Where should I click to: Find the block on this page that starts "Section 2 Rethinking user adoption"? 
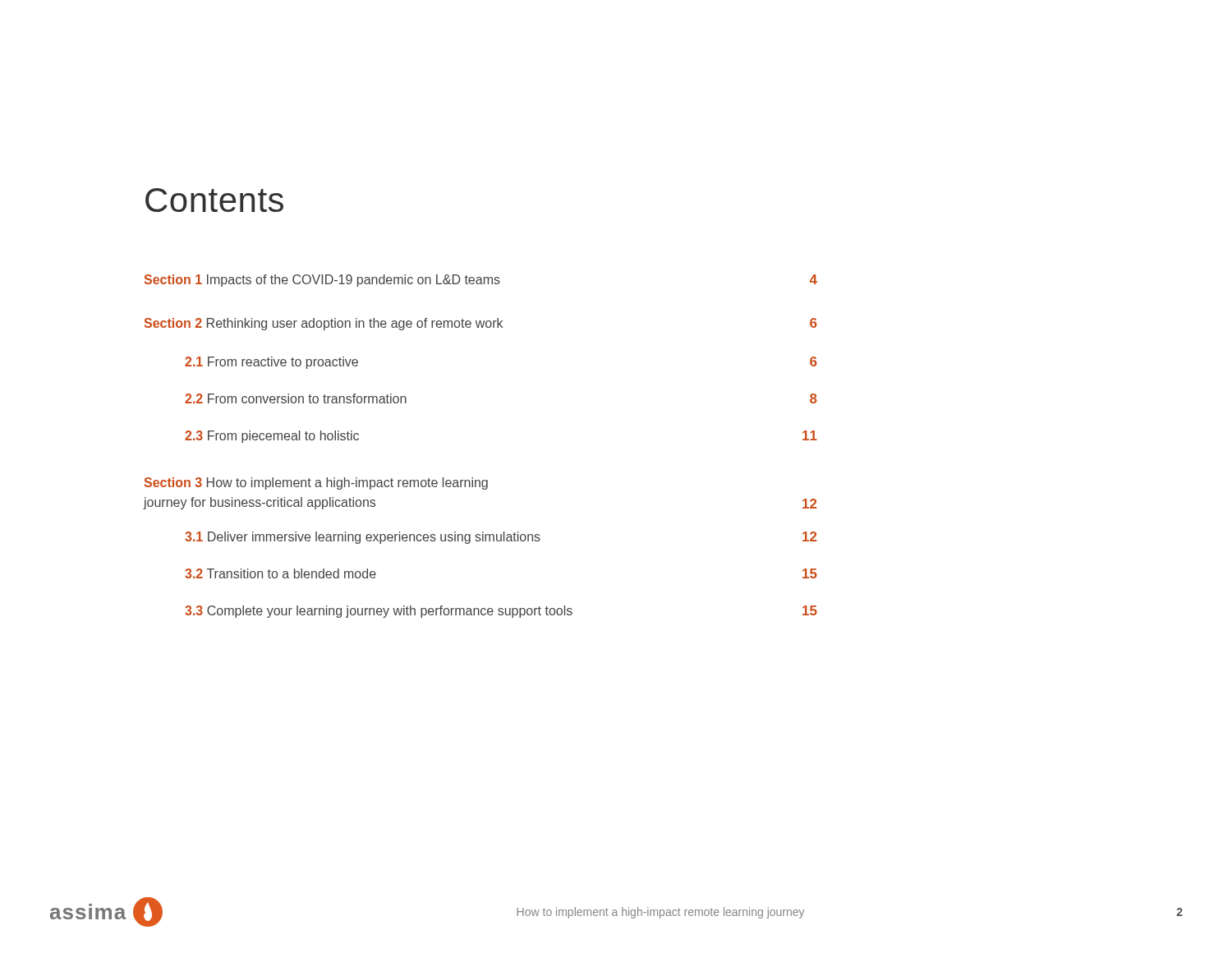(x=480, y=324)
